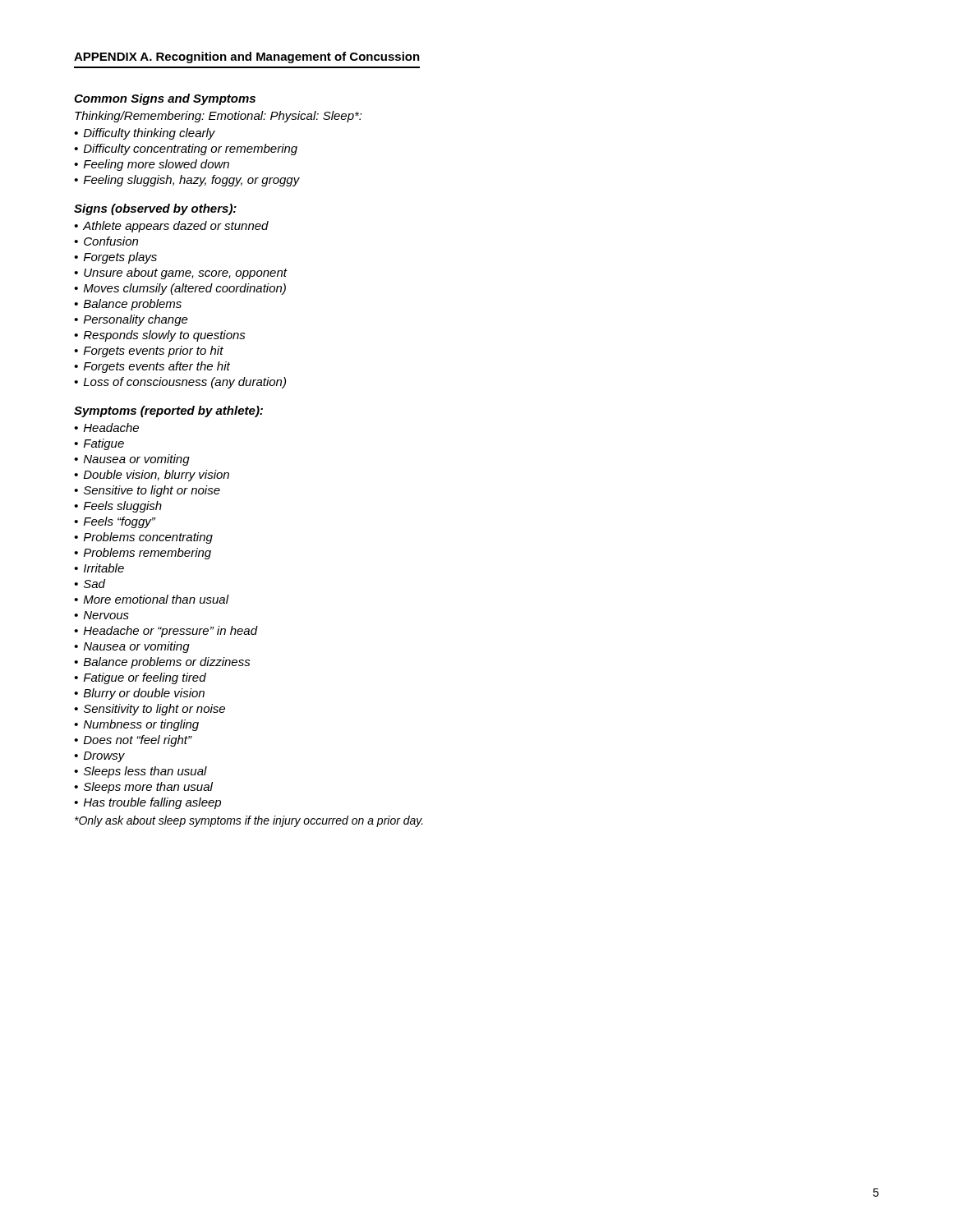Find the list item that says "•Headache or “pressure” in head"
Screen dimensions: 1232x953
click(166, 630)
